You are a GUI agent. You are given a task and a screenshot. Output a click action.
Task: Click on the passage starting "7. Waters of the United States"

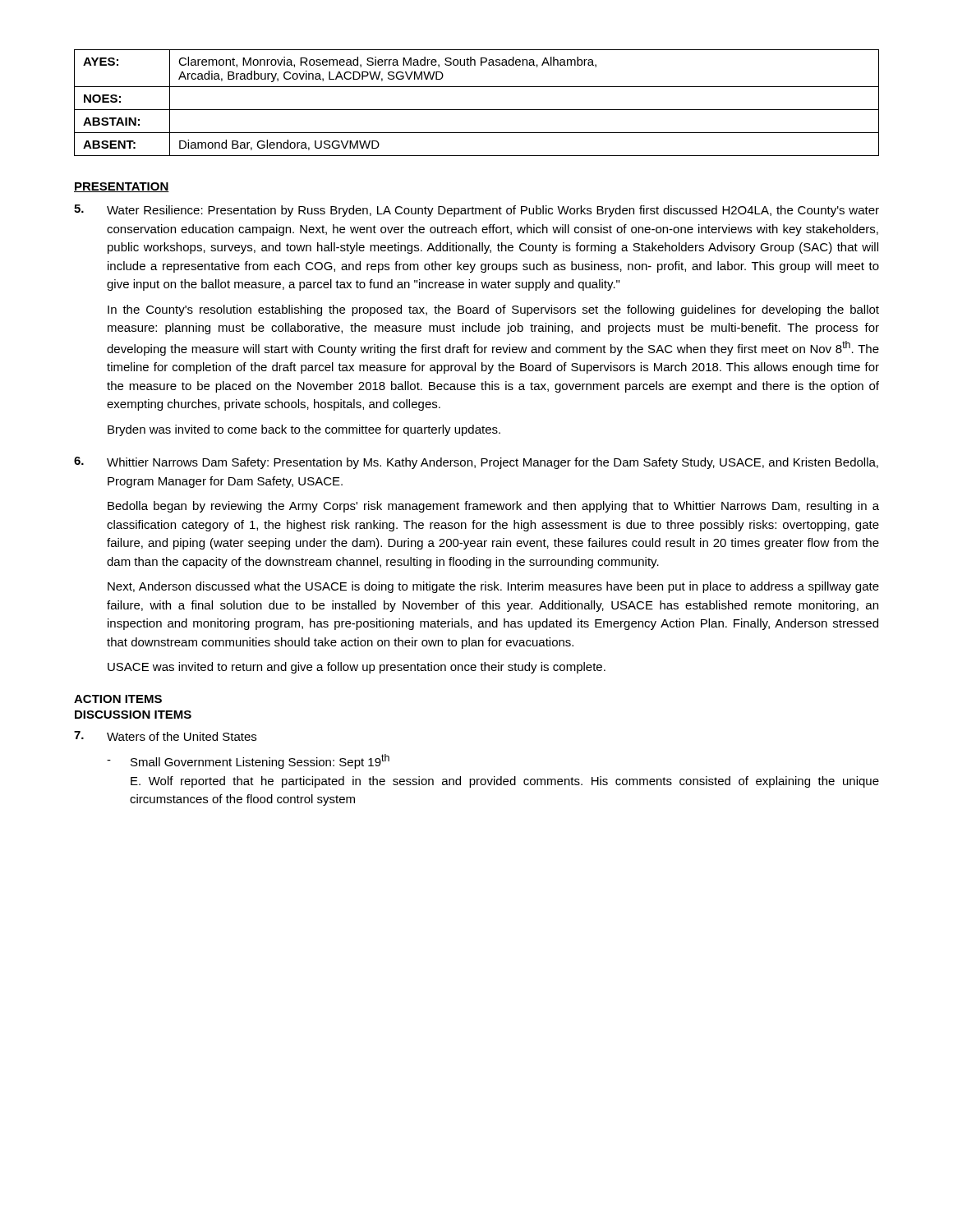point(476,768)
